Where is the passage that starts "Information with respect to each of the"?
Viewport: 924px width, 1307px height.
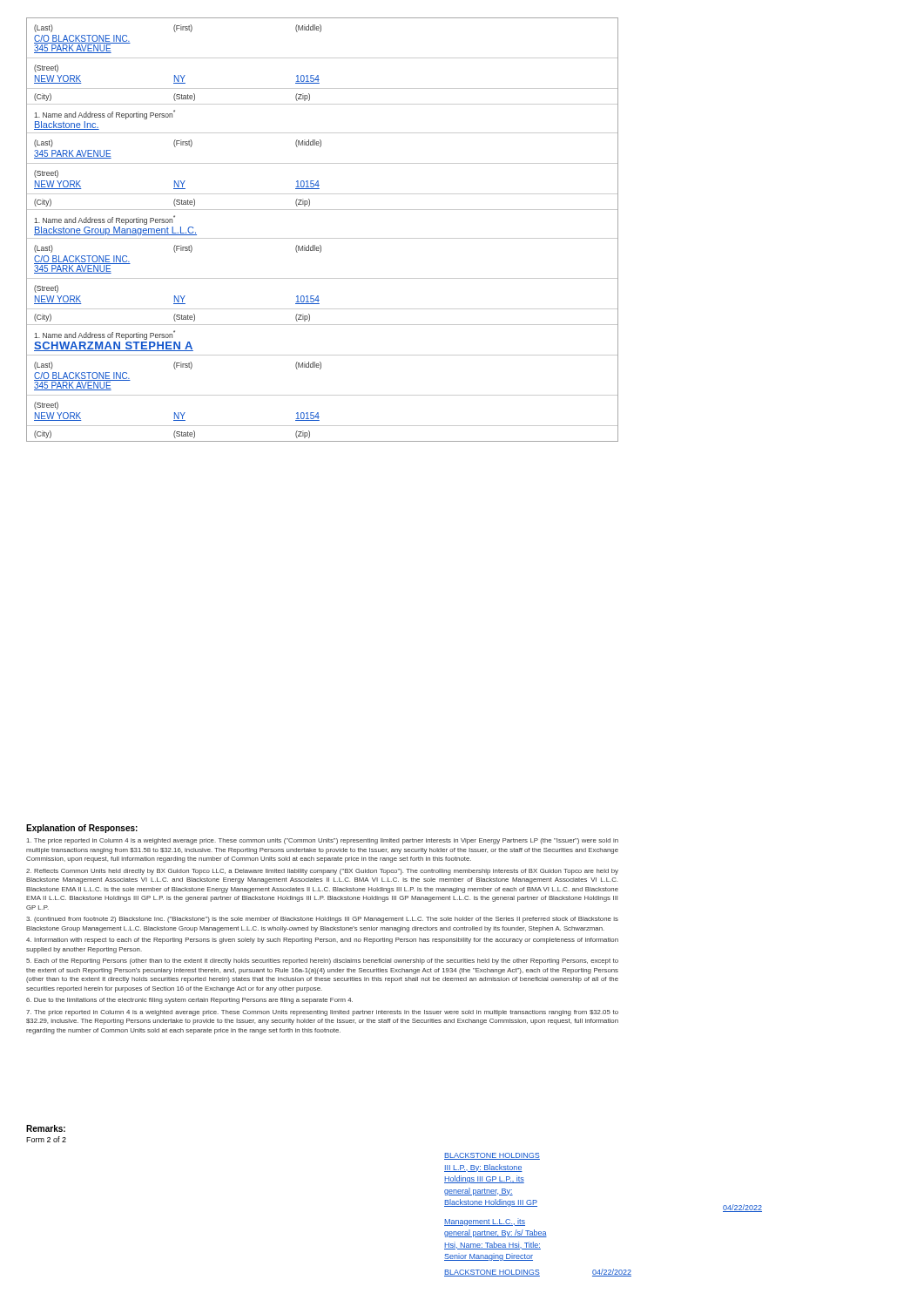[x=322, y=944]
